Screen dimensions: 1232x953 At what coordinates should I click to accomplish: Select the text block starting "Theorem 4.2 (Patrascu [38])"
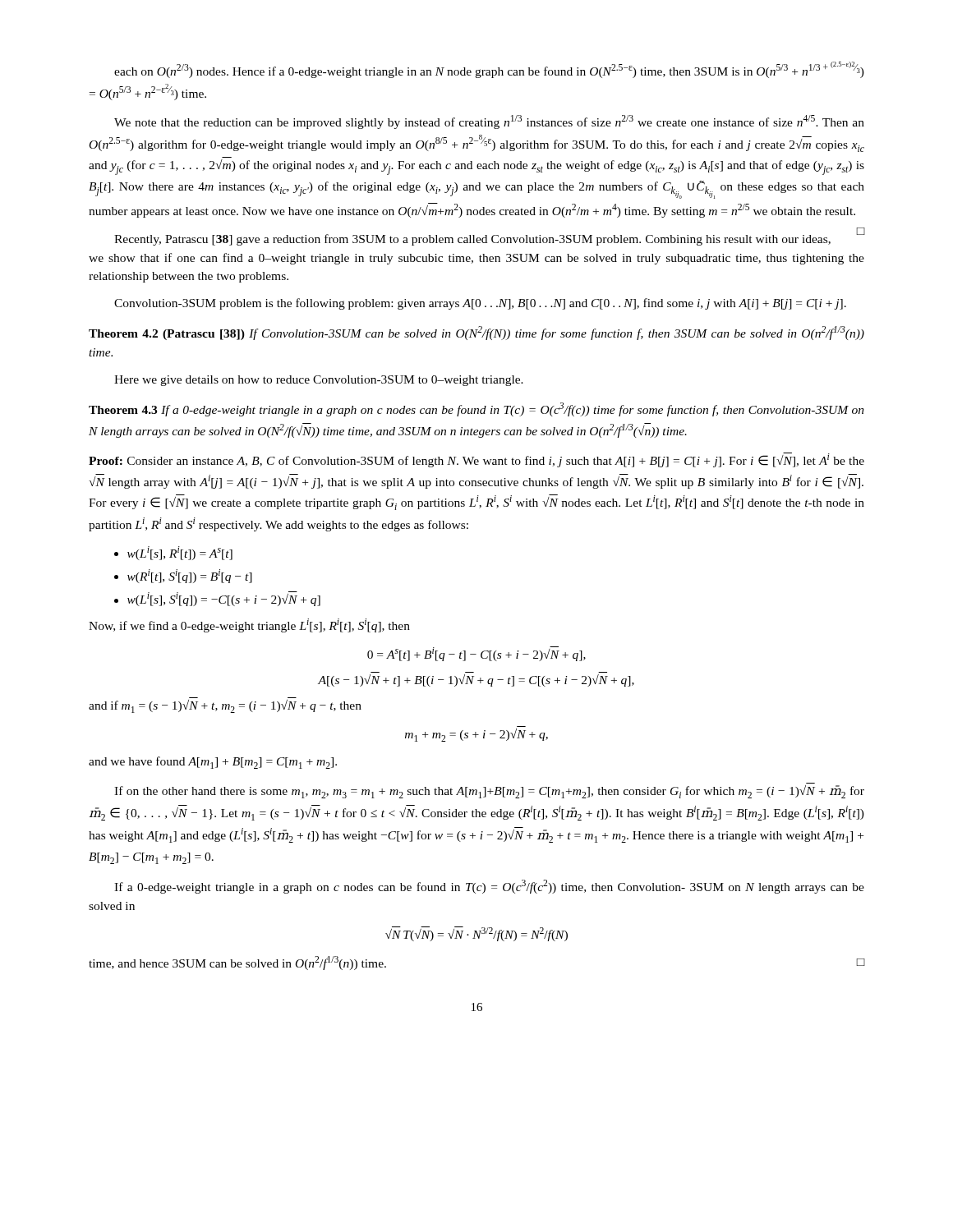pos(476,342)
